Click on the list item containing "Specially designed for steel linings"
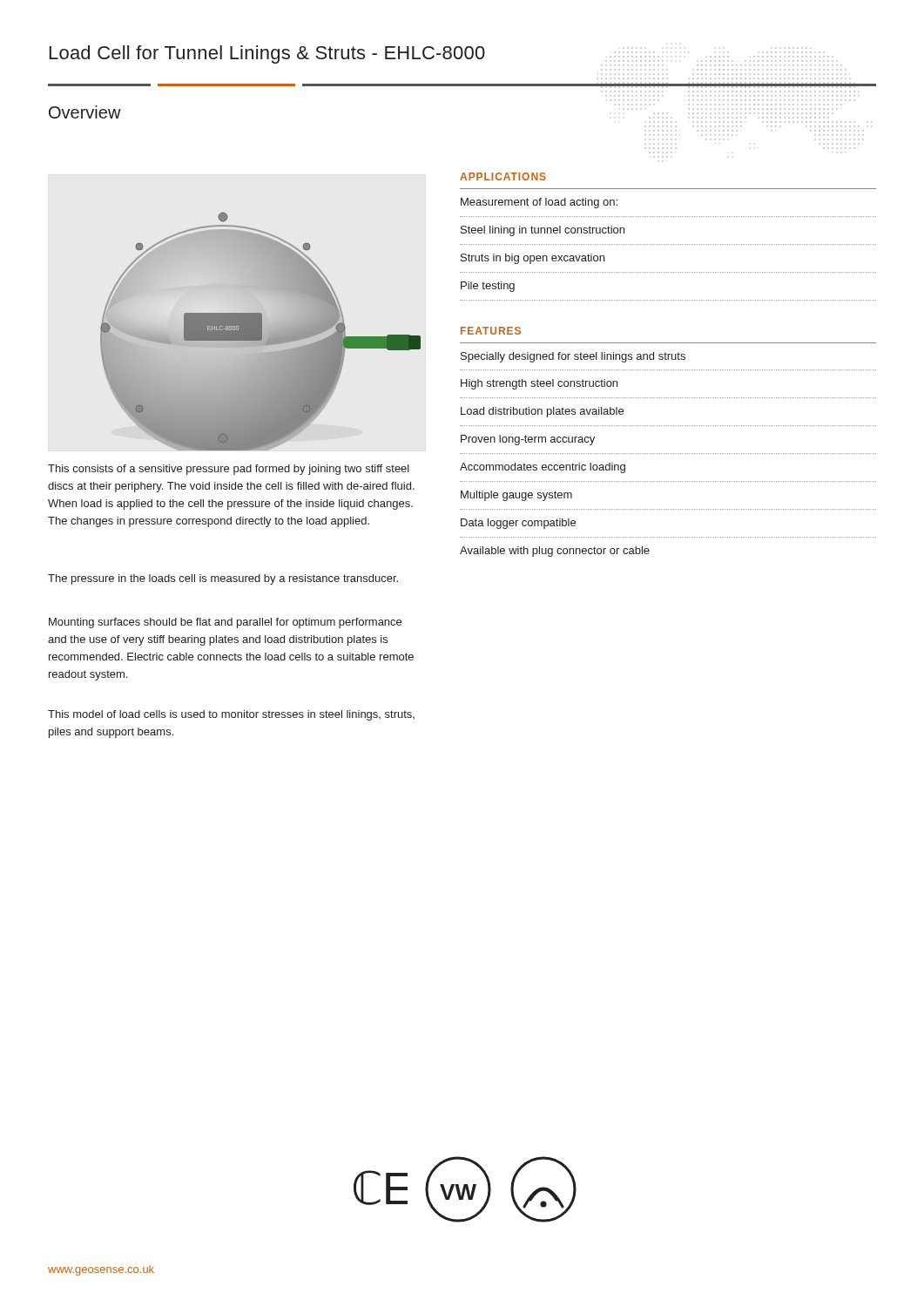The image size is (924, 1307). coord(573,356)
